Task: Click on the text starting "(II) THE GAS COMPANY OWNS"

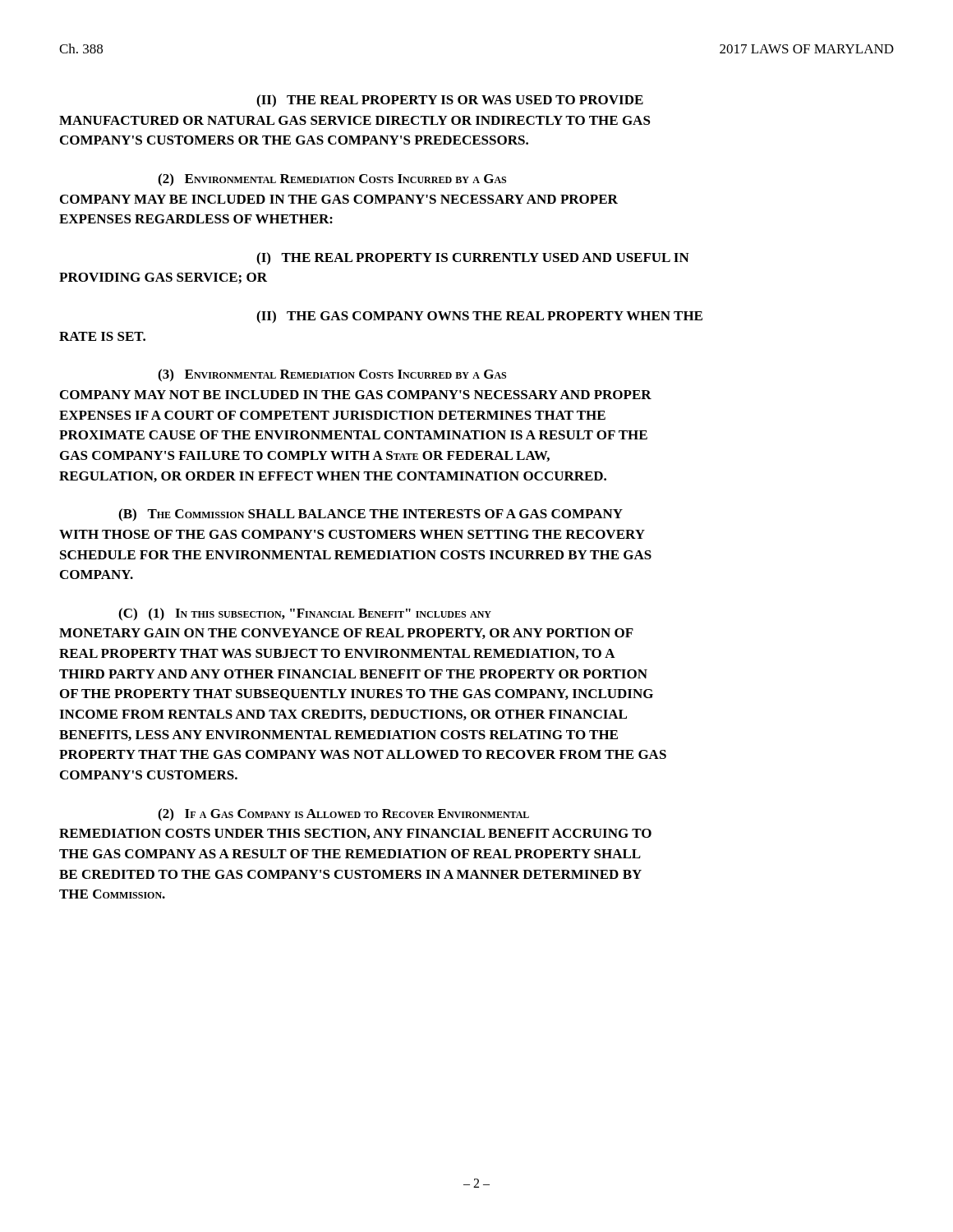Action: coord(476,327)
